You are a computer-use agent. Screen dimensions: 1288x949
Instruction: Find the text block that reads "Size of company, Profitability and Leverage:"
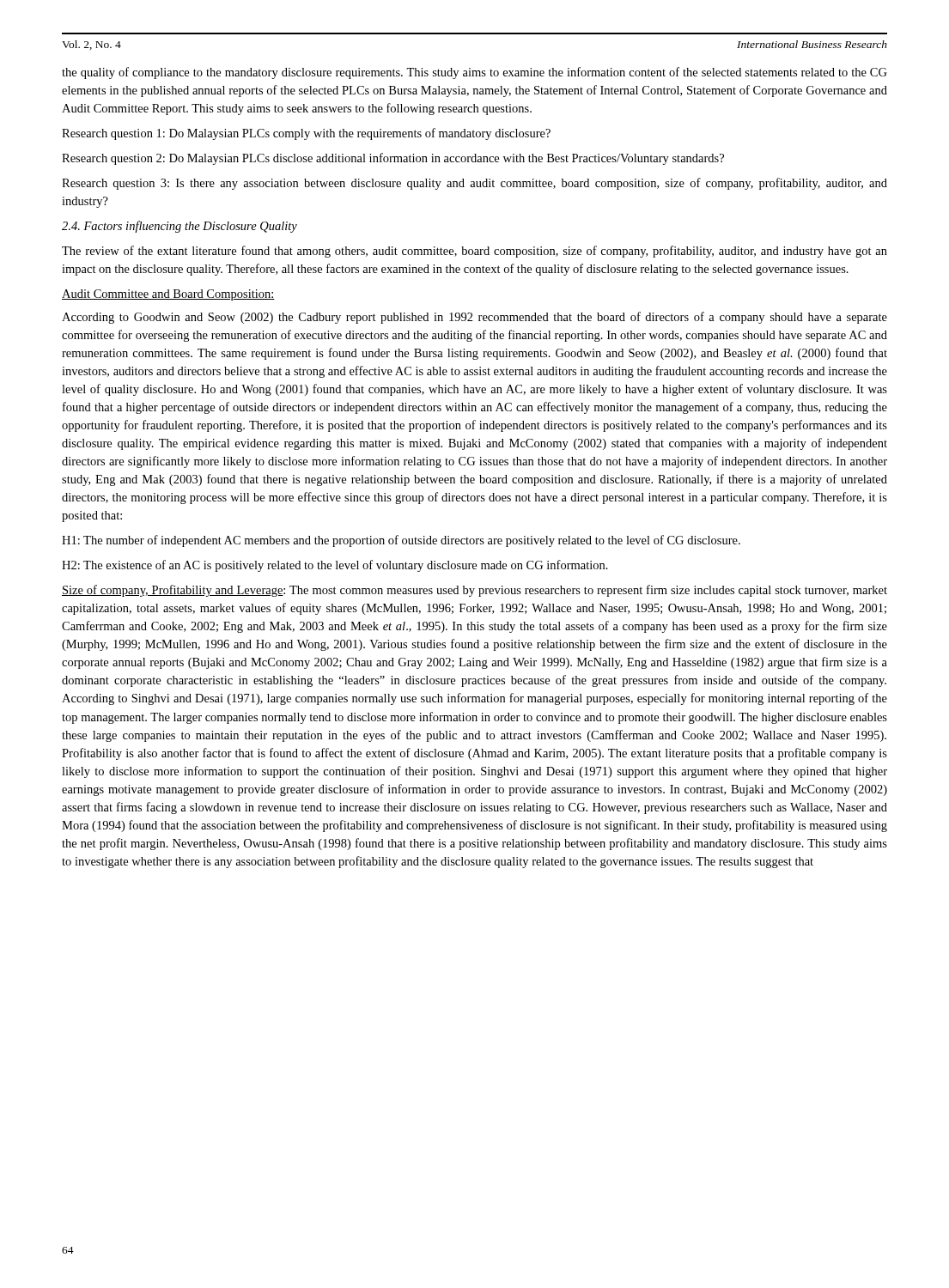[474, 726]
